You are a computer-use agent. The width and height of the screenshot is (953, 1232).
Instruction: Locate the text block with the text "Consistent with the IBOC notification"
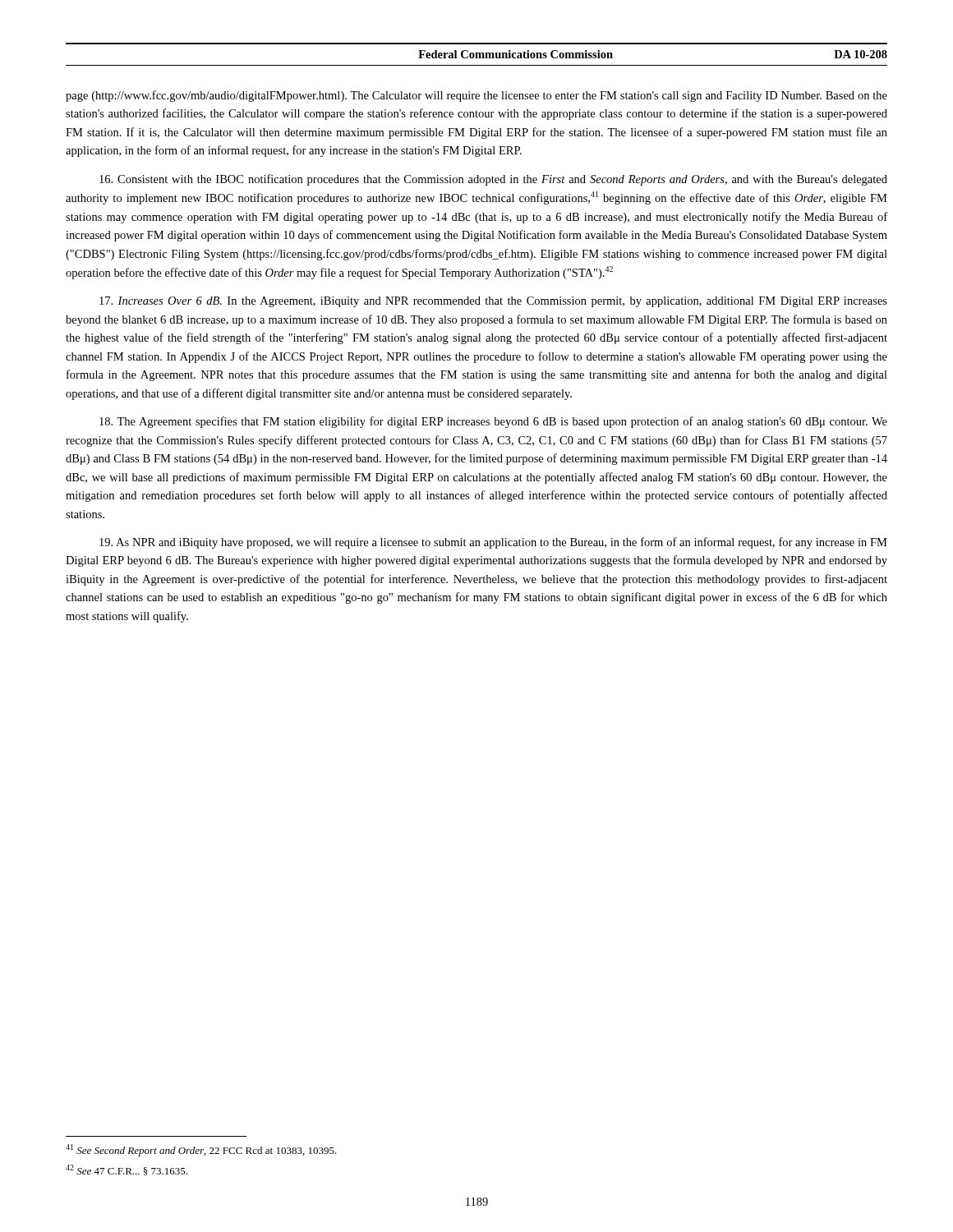(x=476, y=226)
